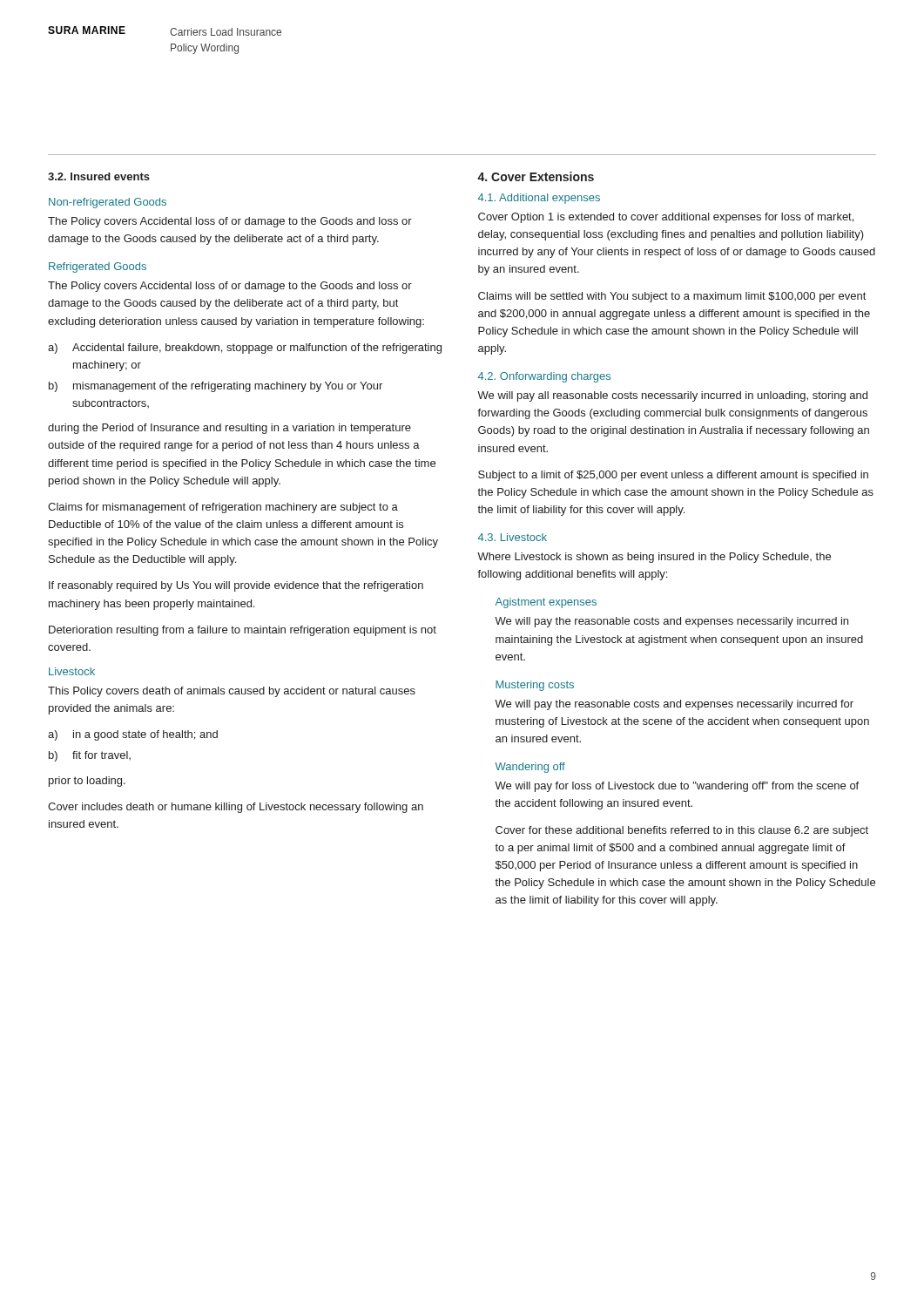Select the section header that says "4. Cover Extensions"
Viewport: 924px width, 1307px height.
536,177
